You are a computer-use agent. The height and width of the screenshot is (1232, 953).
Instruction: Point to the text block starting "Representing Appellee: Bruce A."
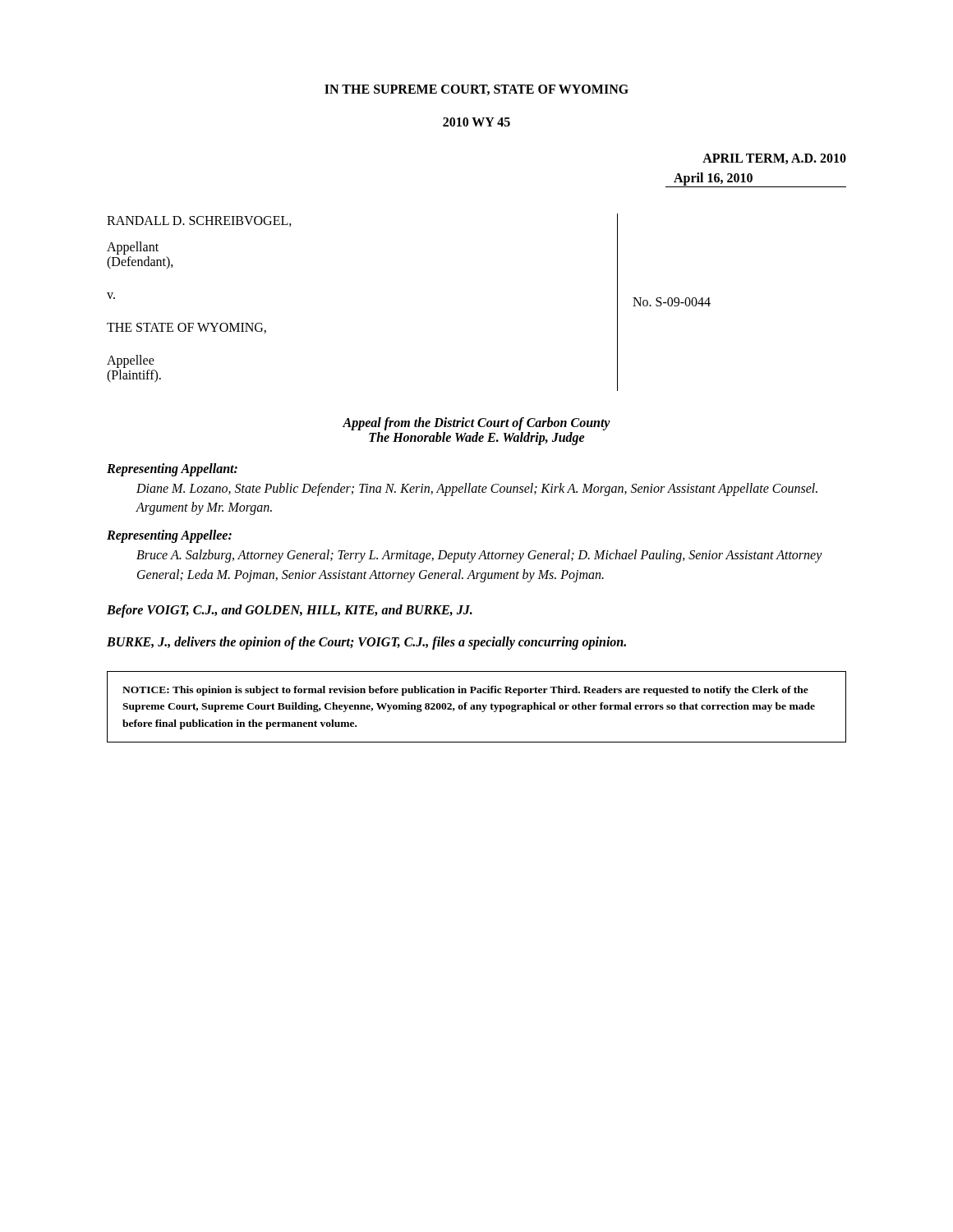[x=476, y=556]
